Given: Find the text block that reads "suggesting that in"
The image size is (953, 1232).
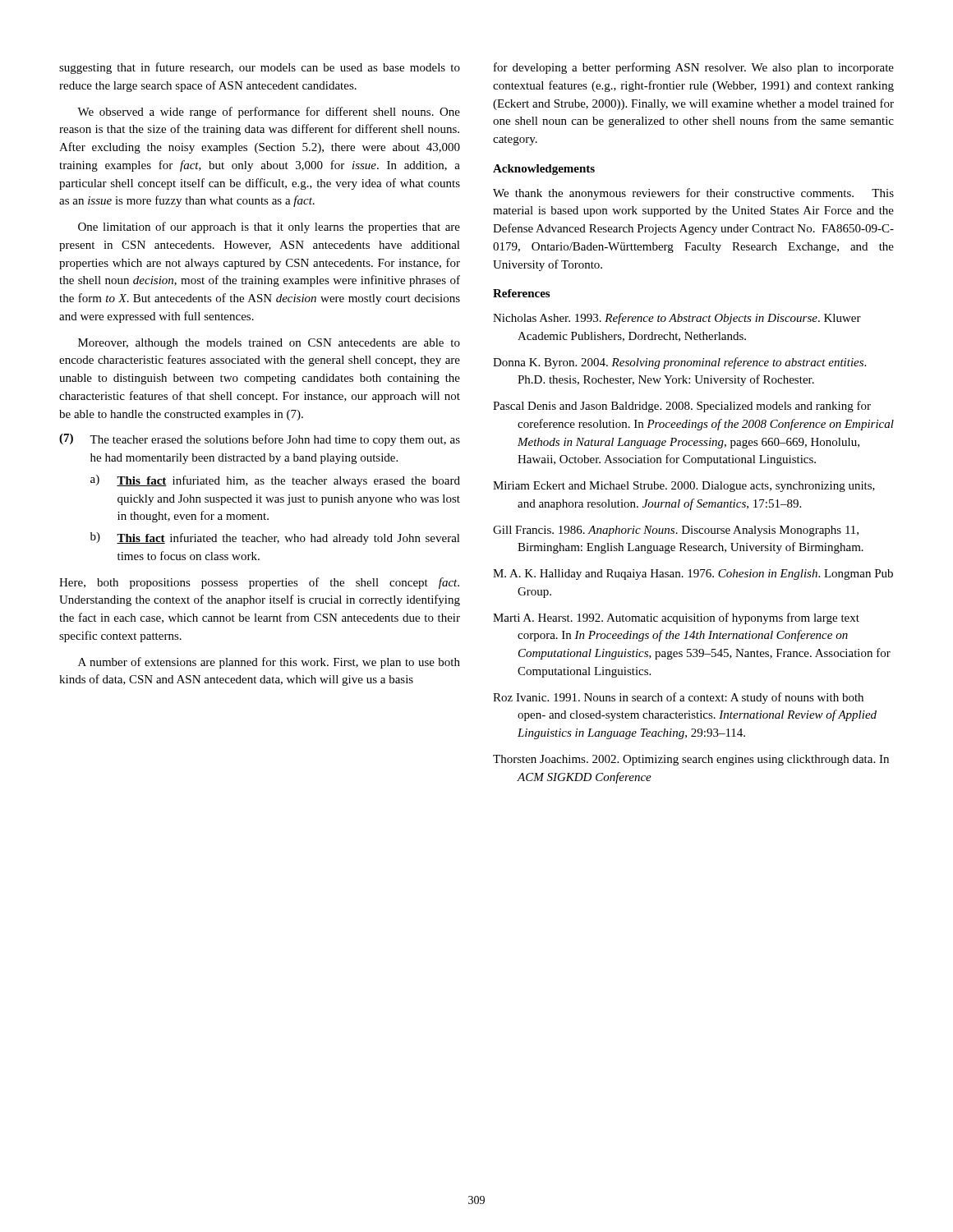Looking at the screenshot, I should click(260, 77).
